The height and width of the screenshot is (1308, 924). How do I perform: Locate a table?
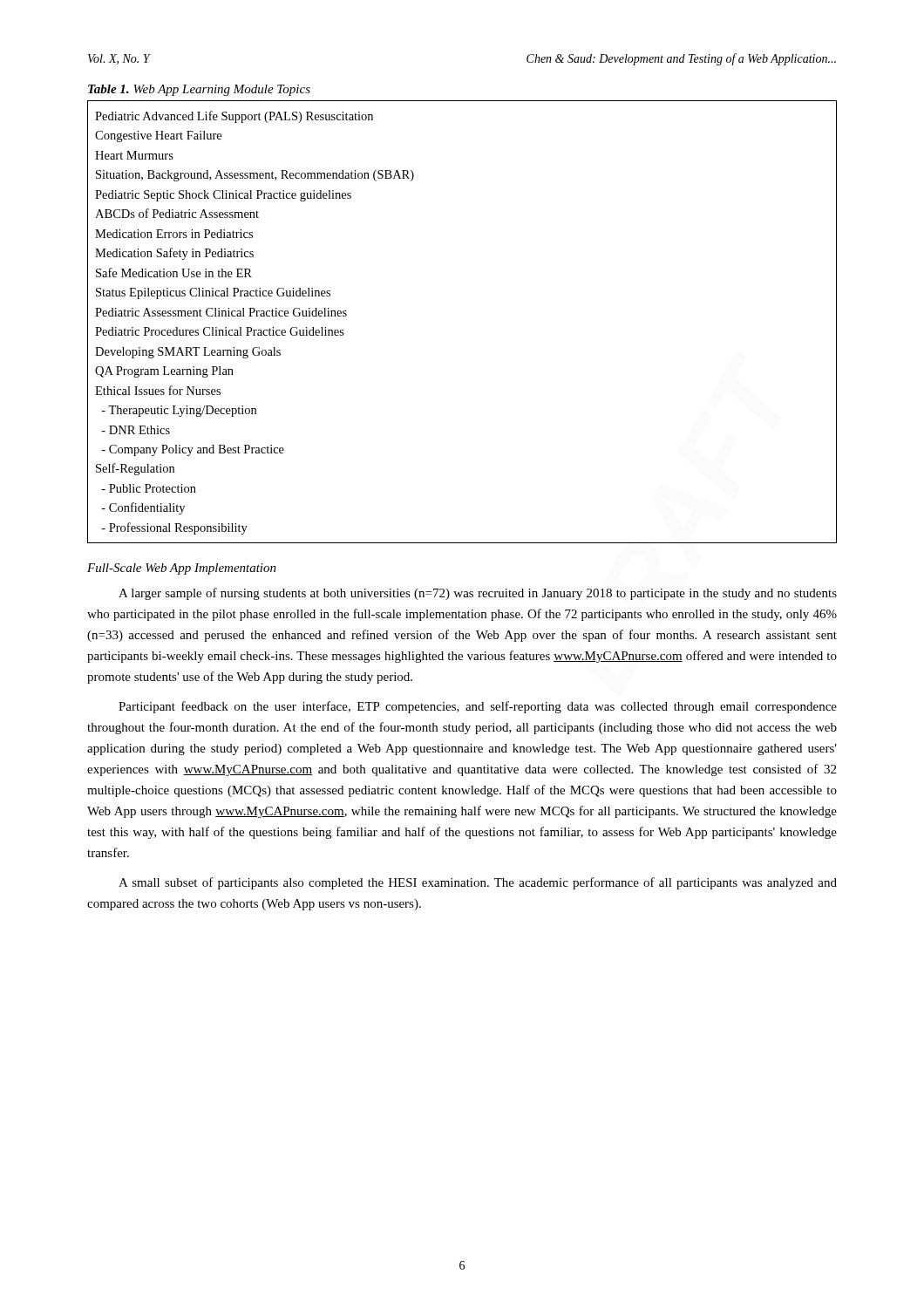(x=462, y=322)
